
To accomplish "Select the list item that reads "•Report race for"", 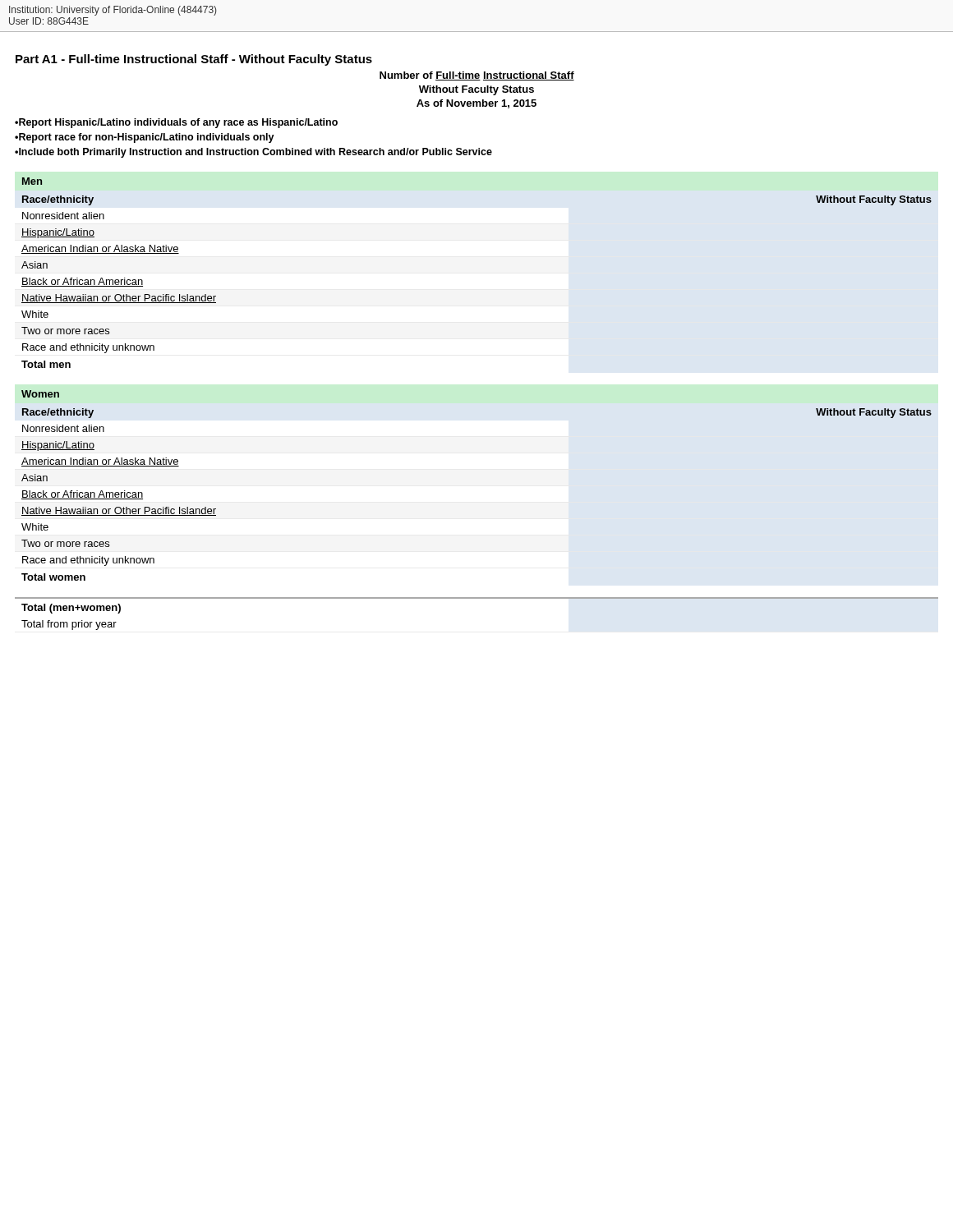I will click(144, 137).
